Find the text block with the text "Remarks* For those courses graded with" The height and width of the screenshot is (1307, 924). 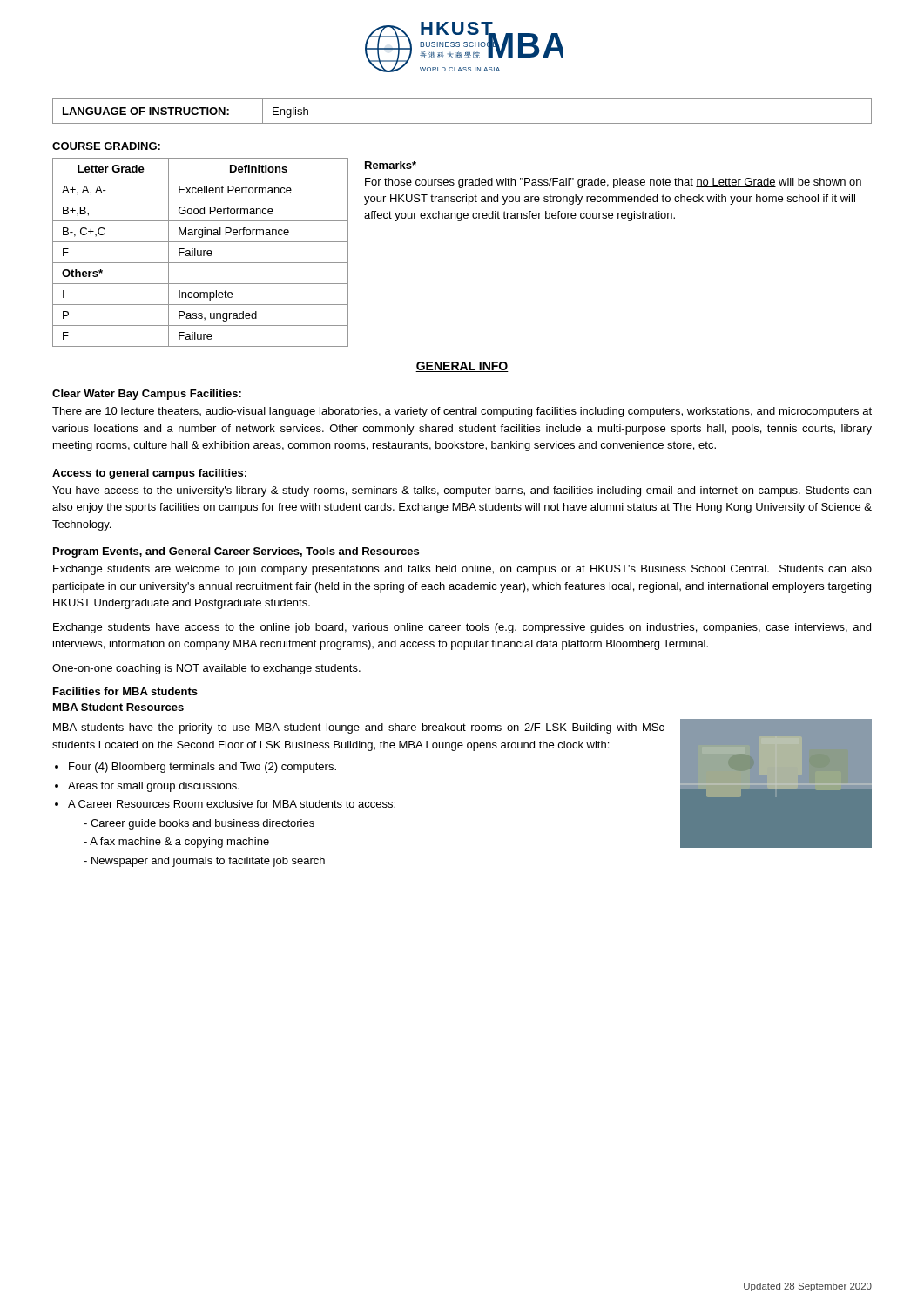click(613, 190)
